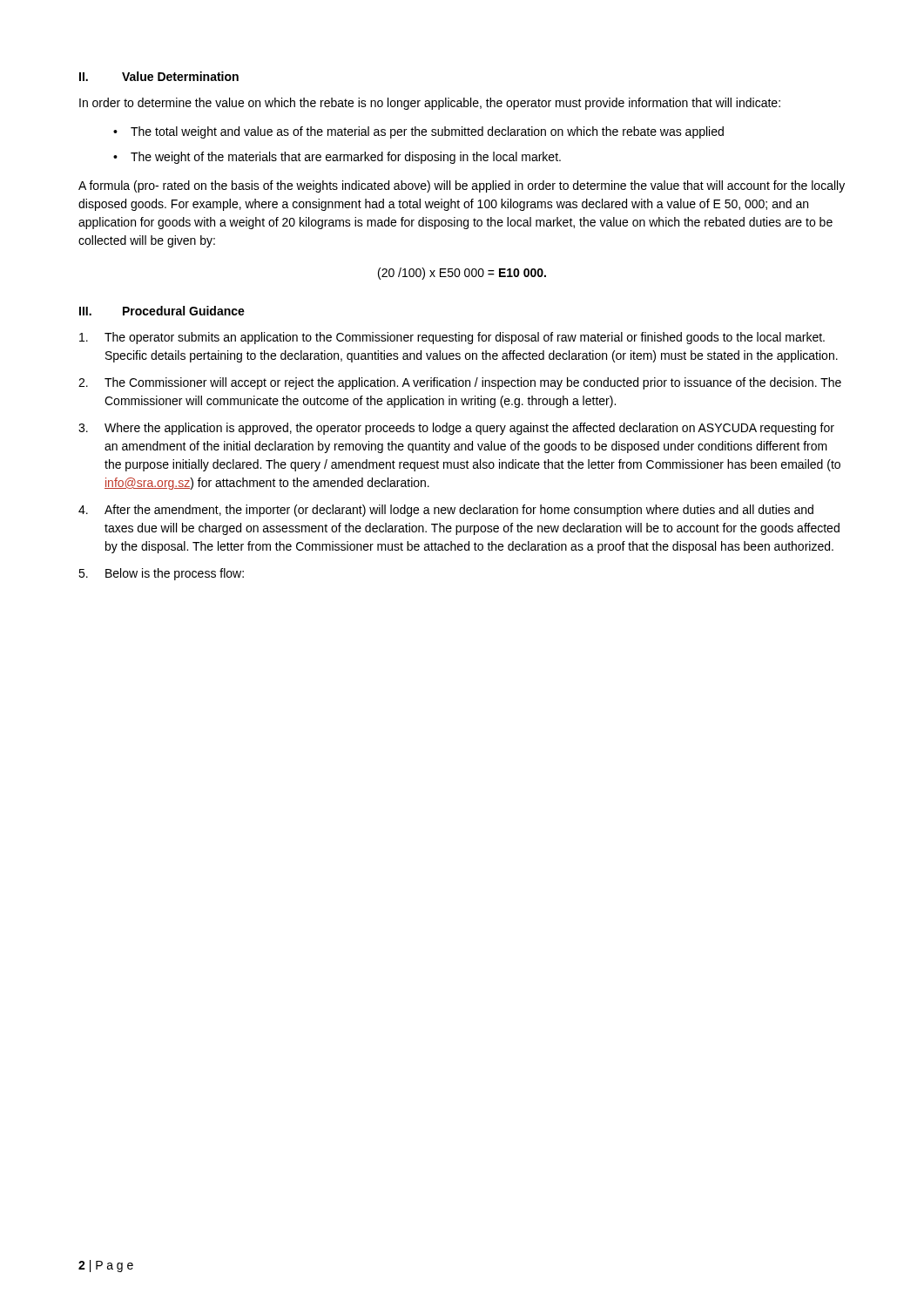Select the region starting "4. After the amendment, the importer (or declarant)"

click(462, 528)
